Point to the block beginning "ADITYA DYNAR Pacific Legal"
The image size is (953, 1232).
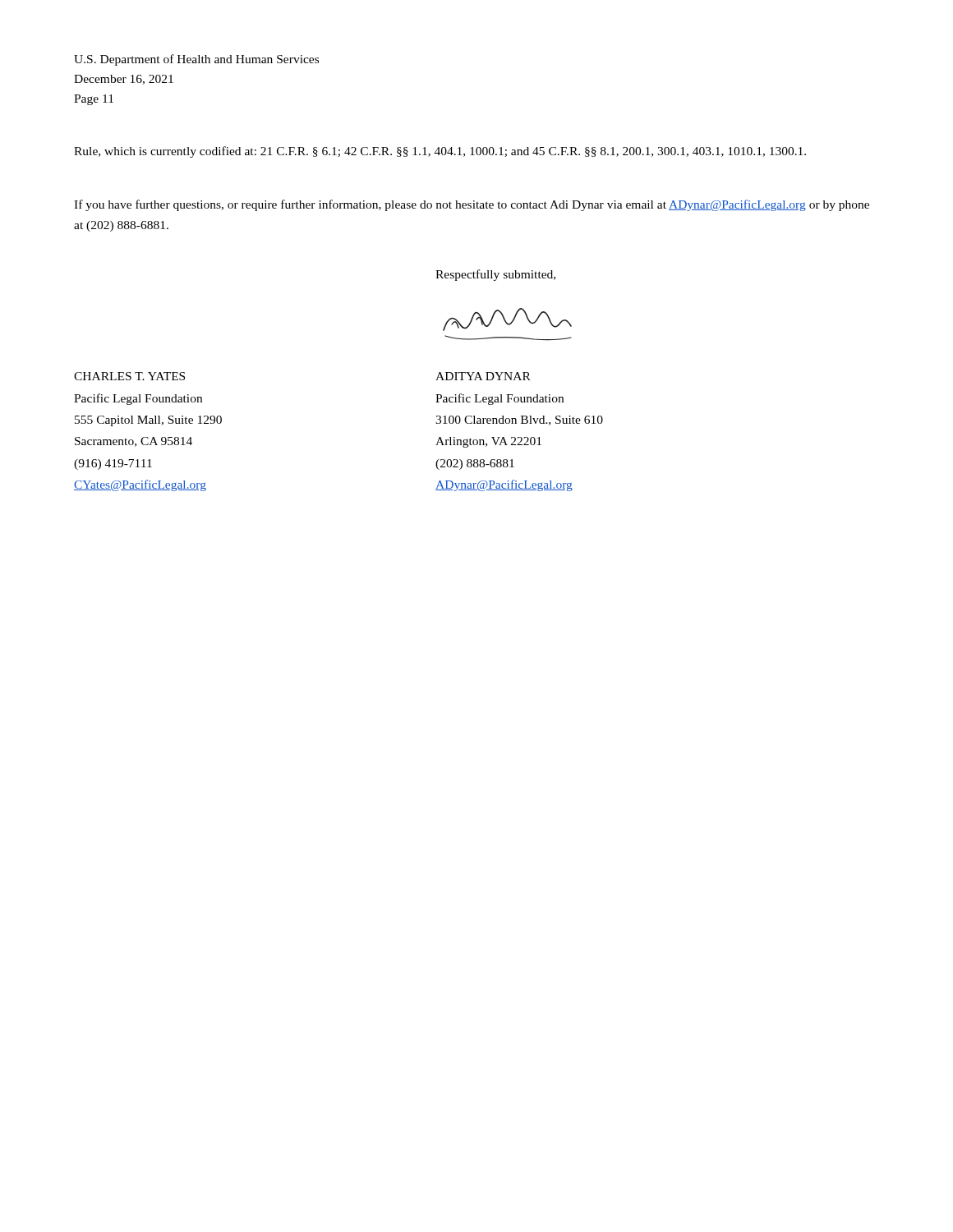(x=519, y=430)
